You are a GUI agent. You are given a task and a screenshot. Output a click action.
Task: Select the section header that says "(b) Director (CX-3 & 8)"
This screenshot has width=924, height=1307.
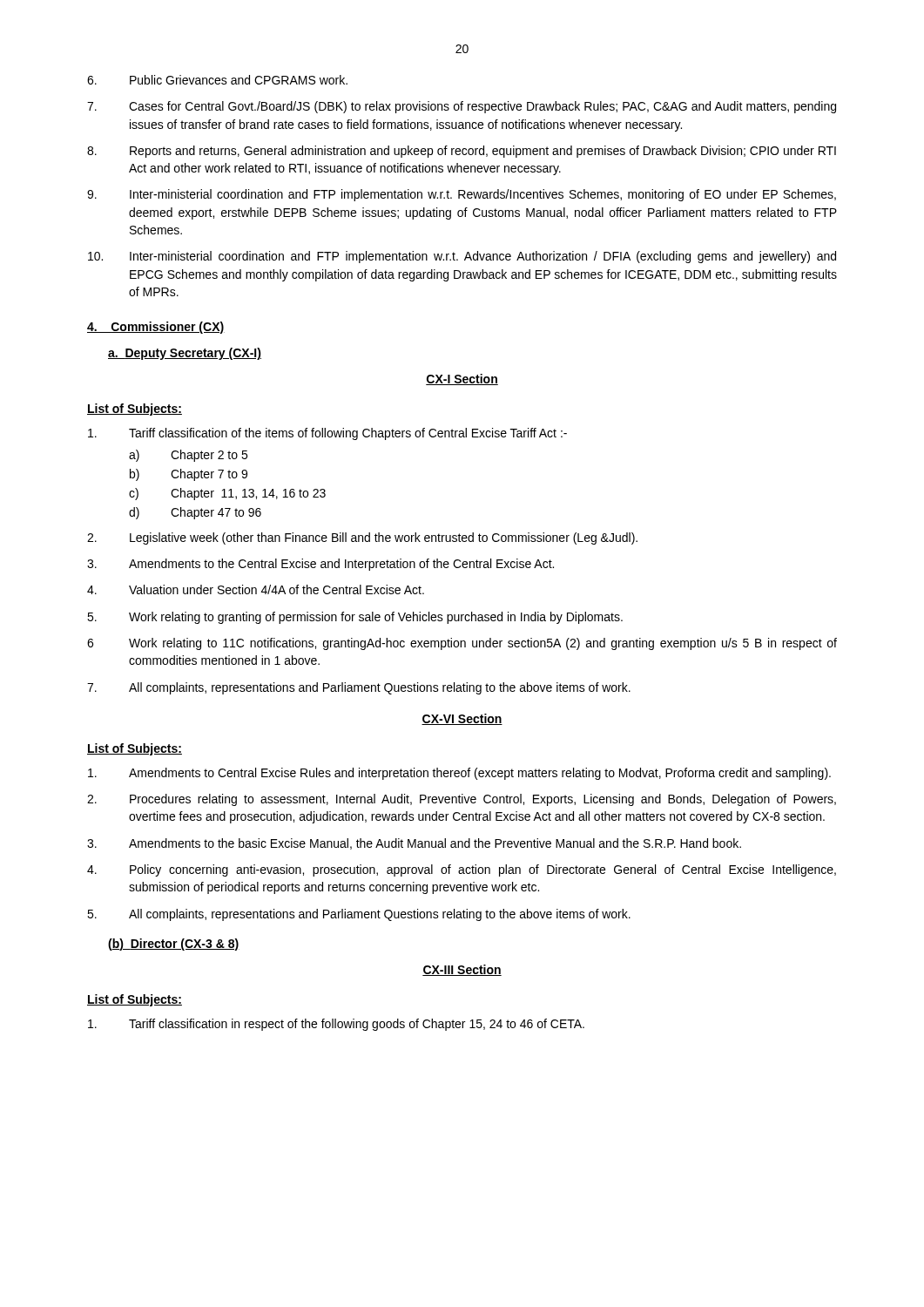point(173,944)
